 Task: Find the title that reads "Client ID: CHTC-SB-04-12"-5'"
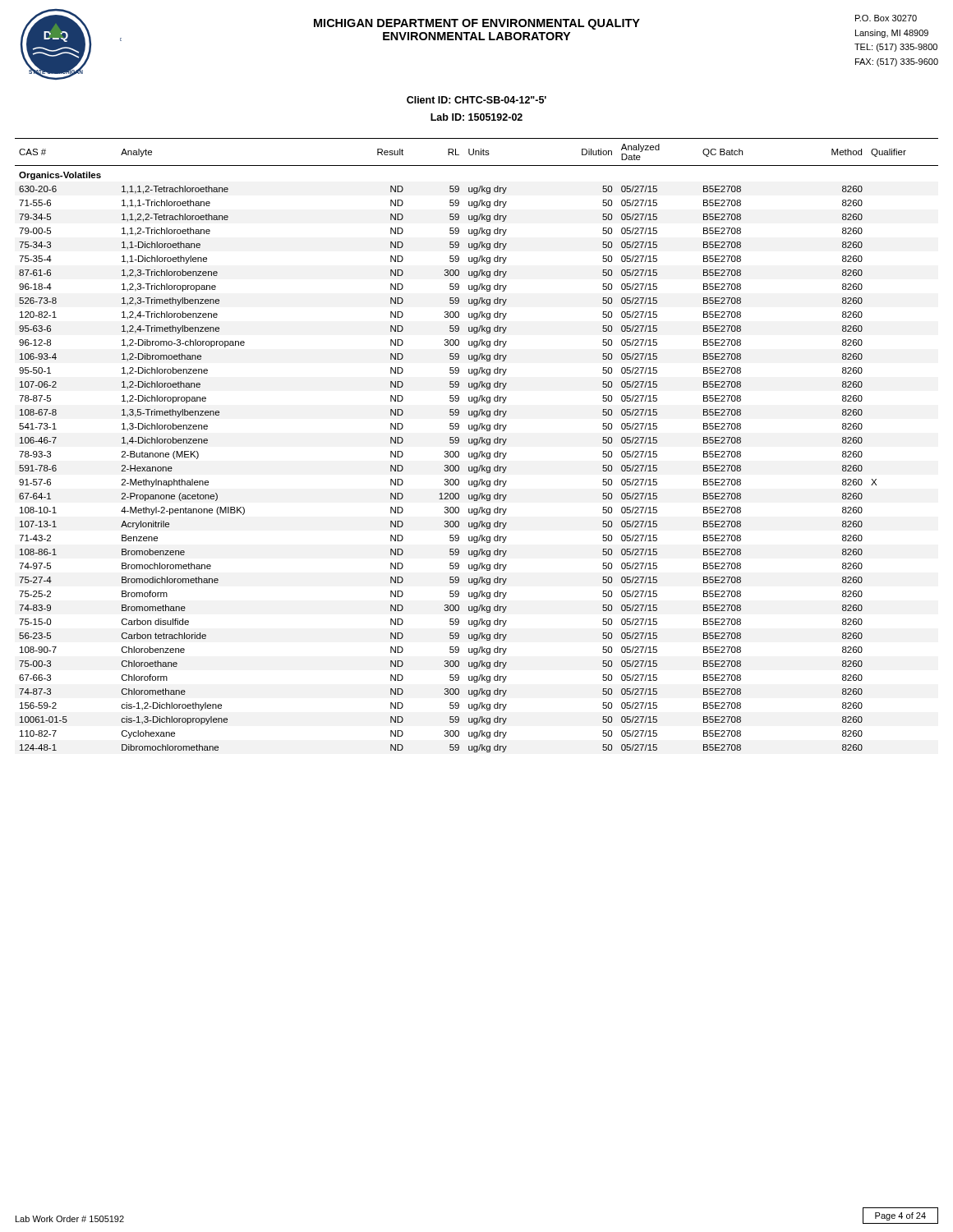(476, 109)
